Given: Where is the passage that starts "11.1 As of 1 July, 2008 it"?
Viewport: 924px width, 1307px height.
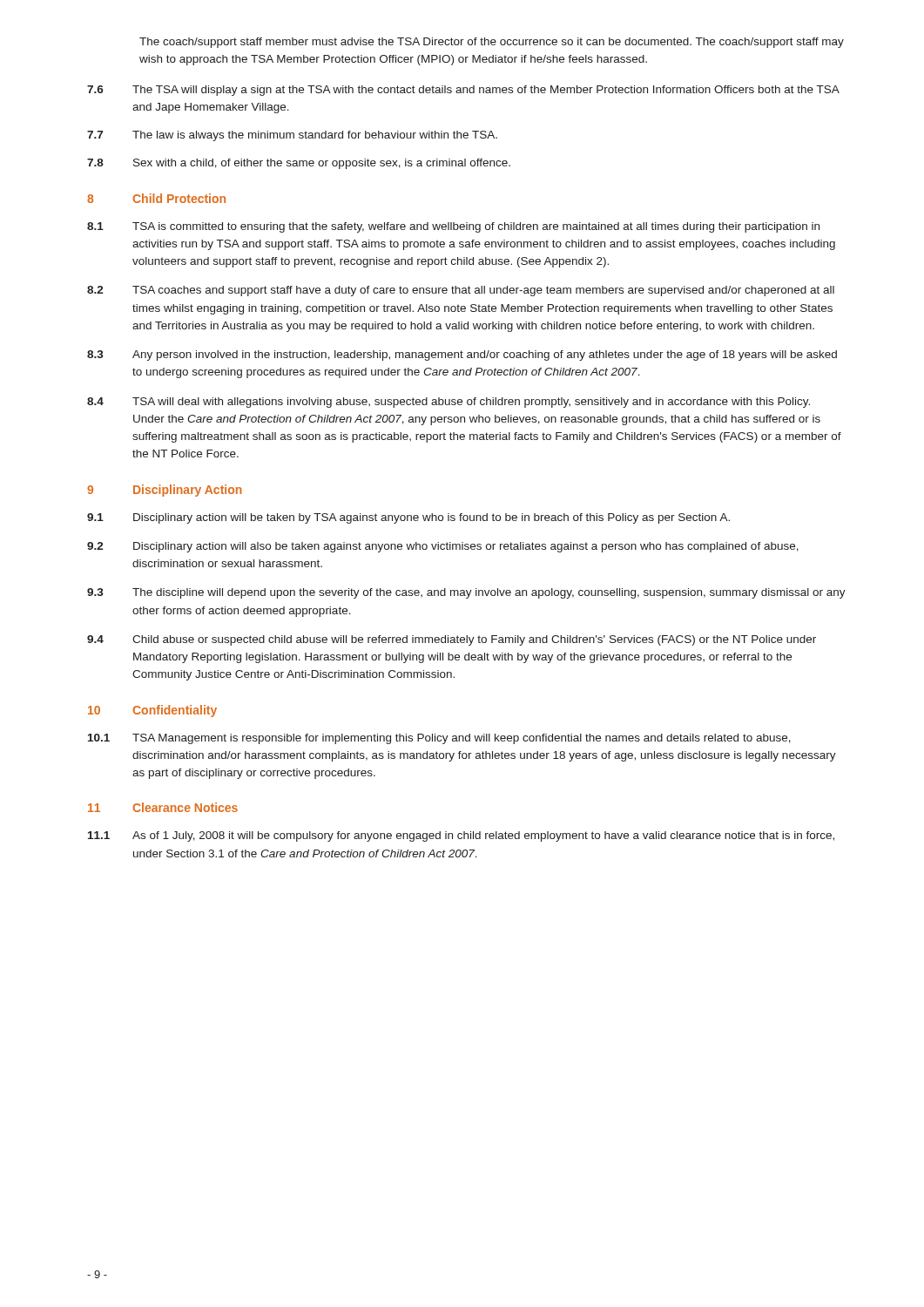Looking at the screenshot, I should (466, 845).
